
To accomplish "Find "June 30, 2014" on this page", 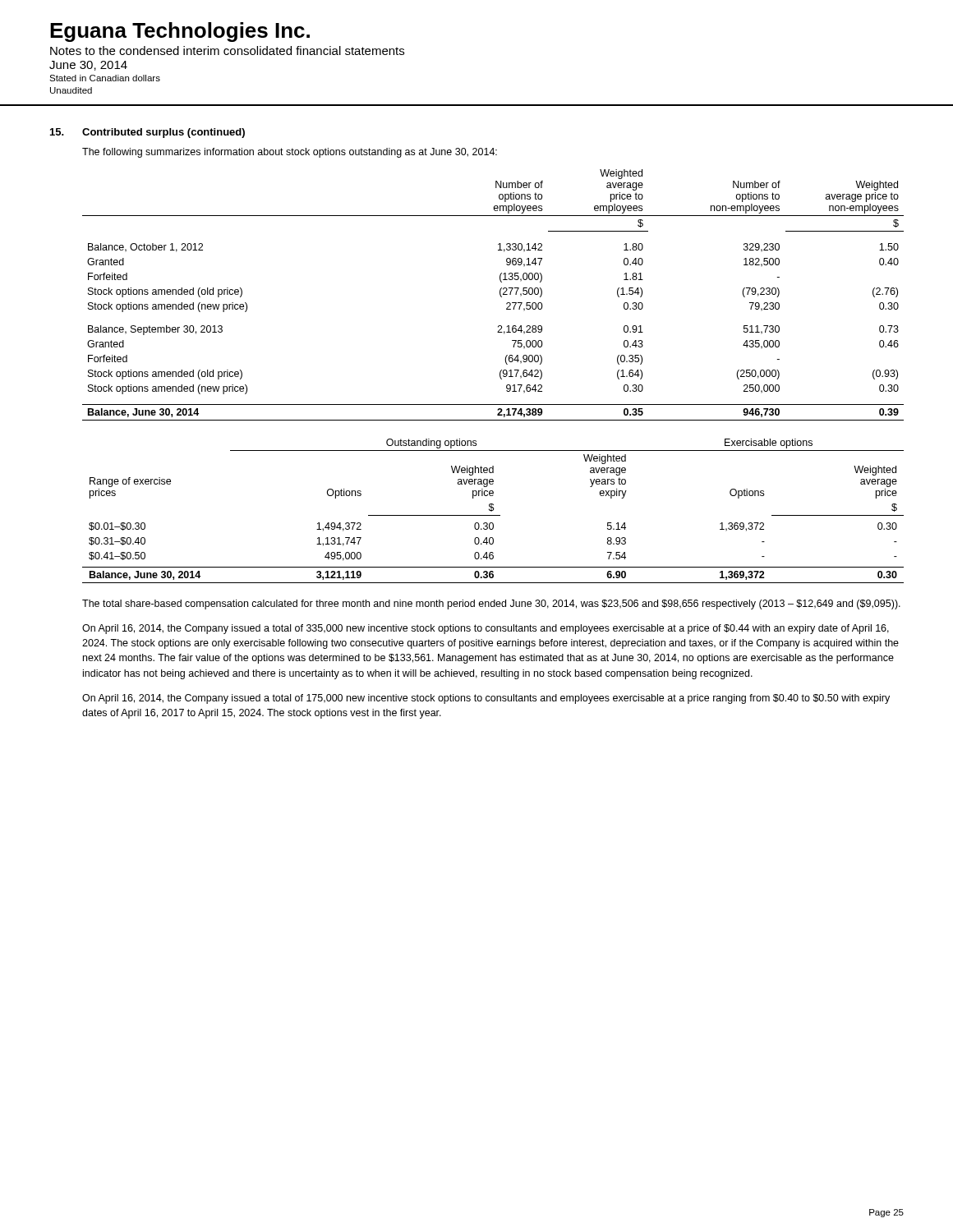I will point(88,64).
